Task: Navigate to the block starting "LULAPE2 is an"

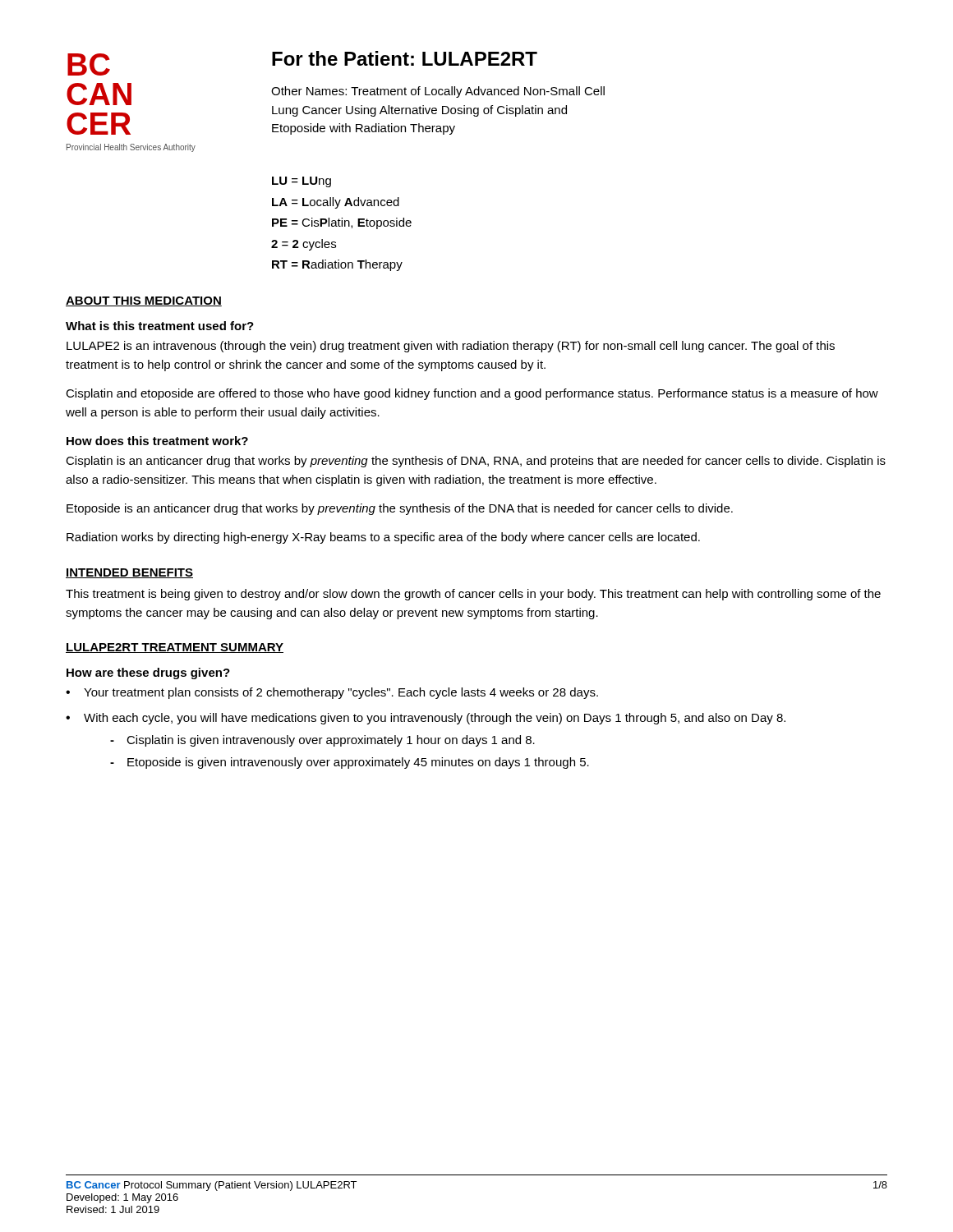Action: [x=450, y=355]
